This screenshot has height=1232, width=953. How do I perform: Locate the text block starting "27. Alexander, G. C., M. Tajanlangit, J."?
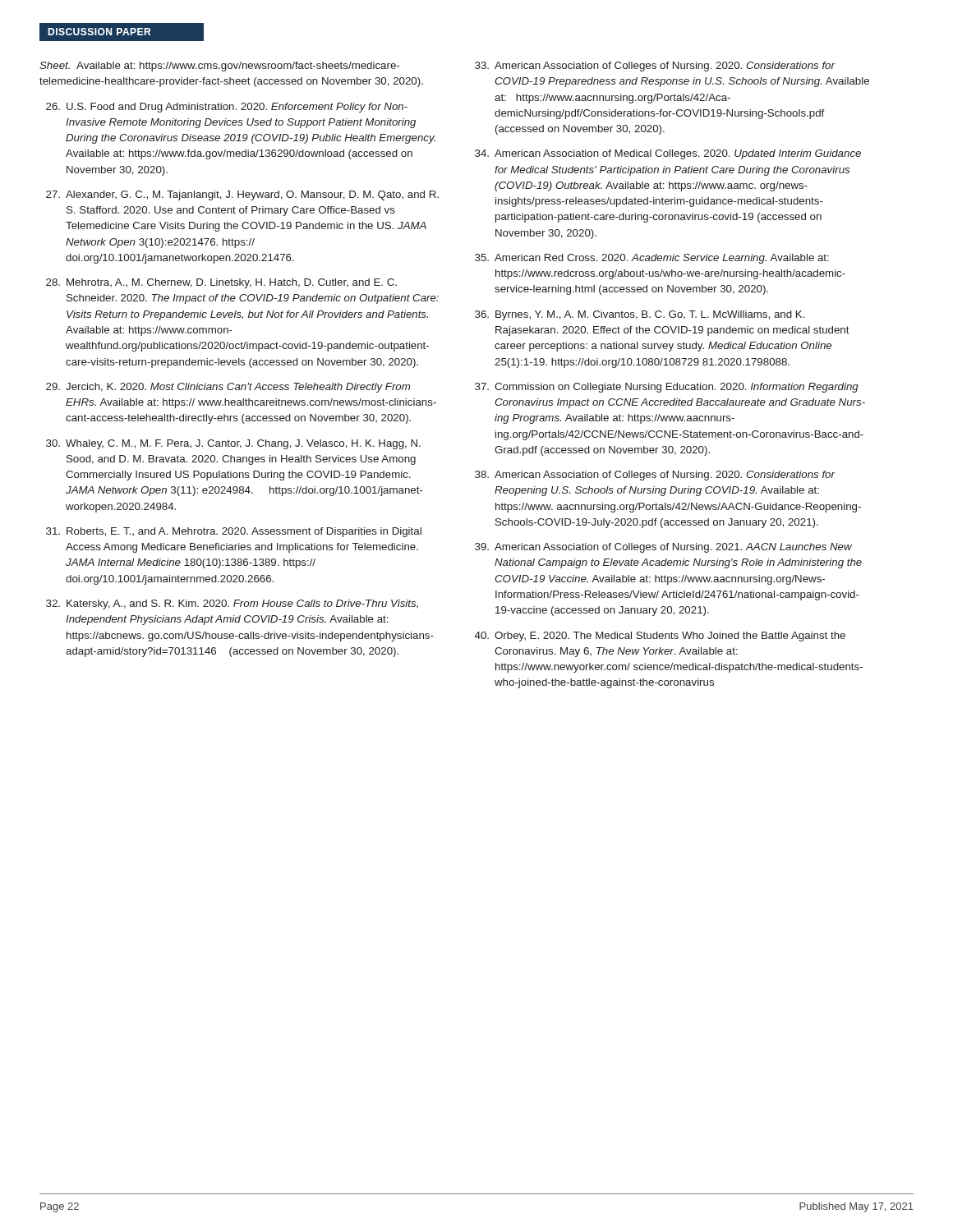point(241,226)
